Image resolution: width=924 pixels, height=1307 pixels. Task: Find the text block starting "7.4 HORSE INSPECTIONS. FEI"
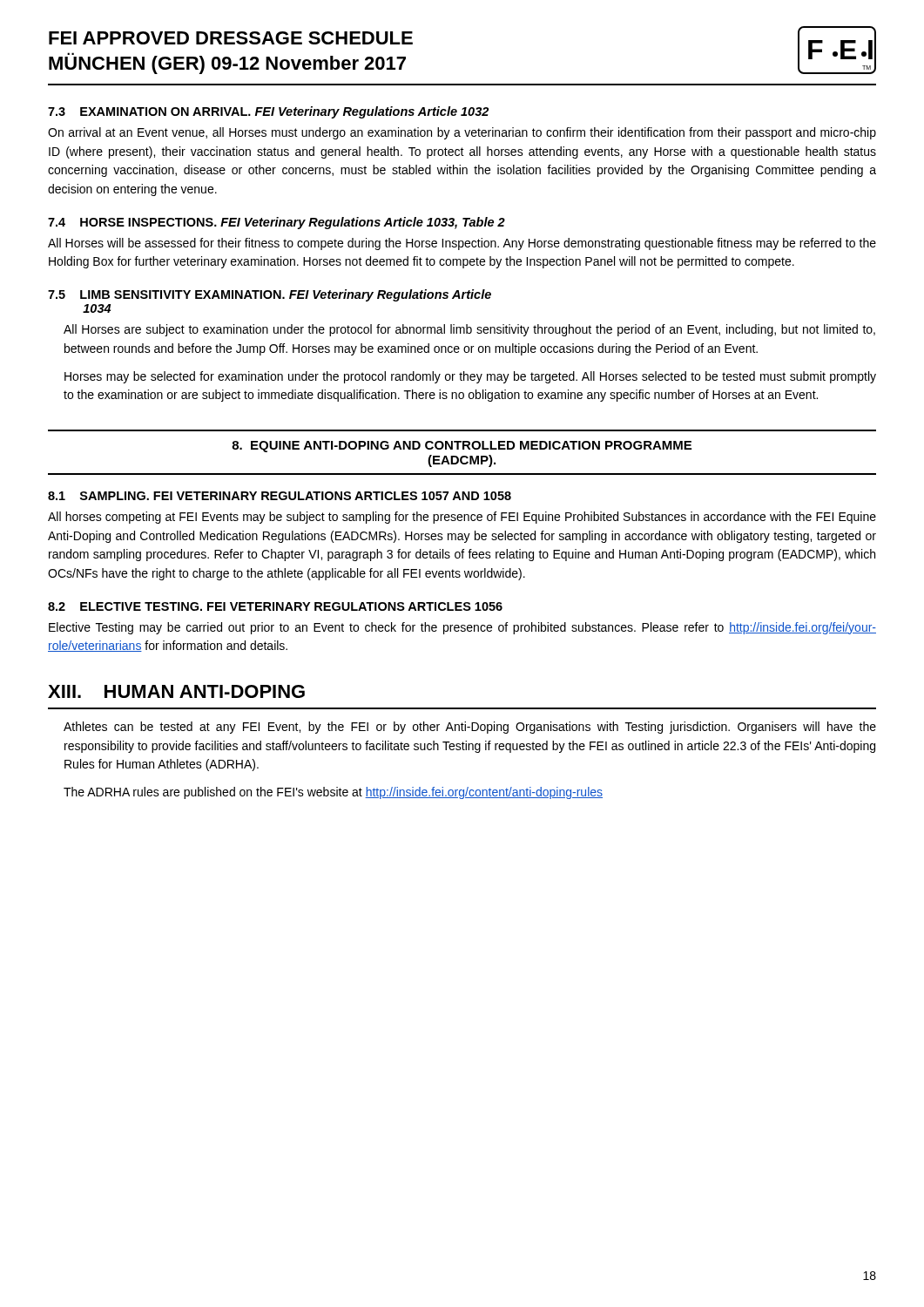click(x=276, y=222)
